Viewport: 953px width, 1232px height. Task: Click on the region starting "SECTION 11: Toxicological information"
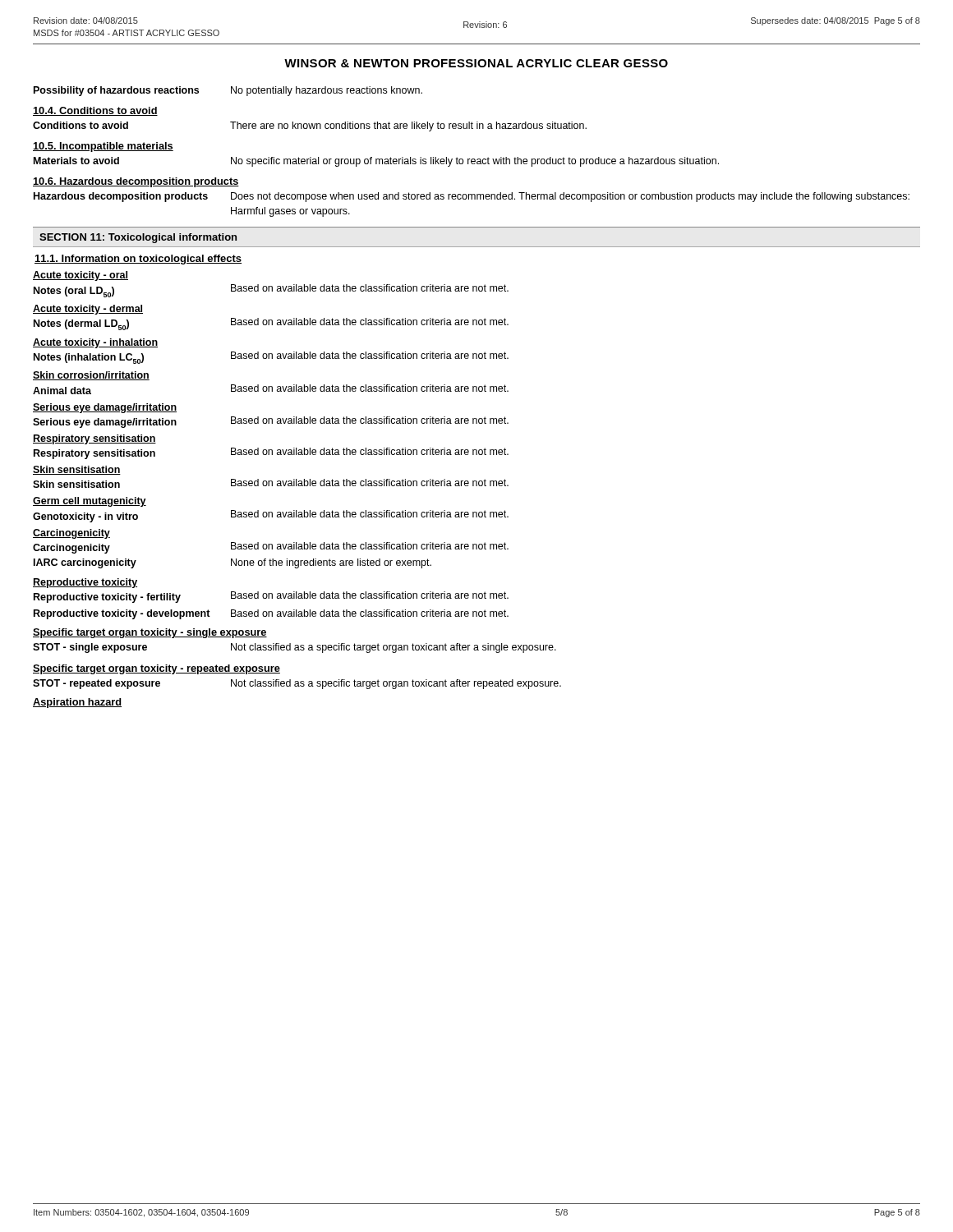click(138, 237)
